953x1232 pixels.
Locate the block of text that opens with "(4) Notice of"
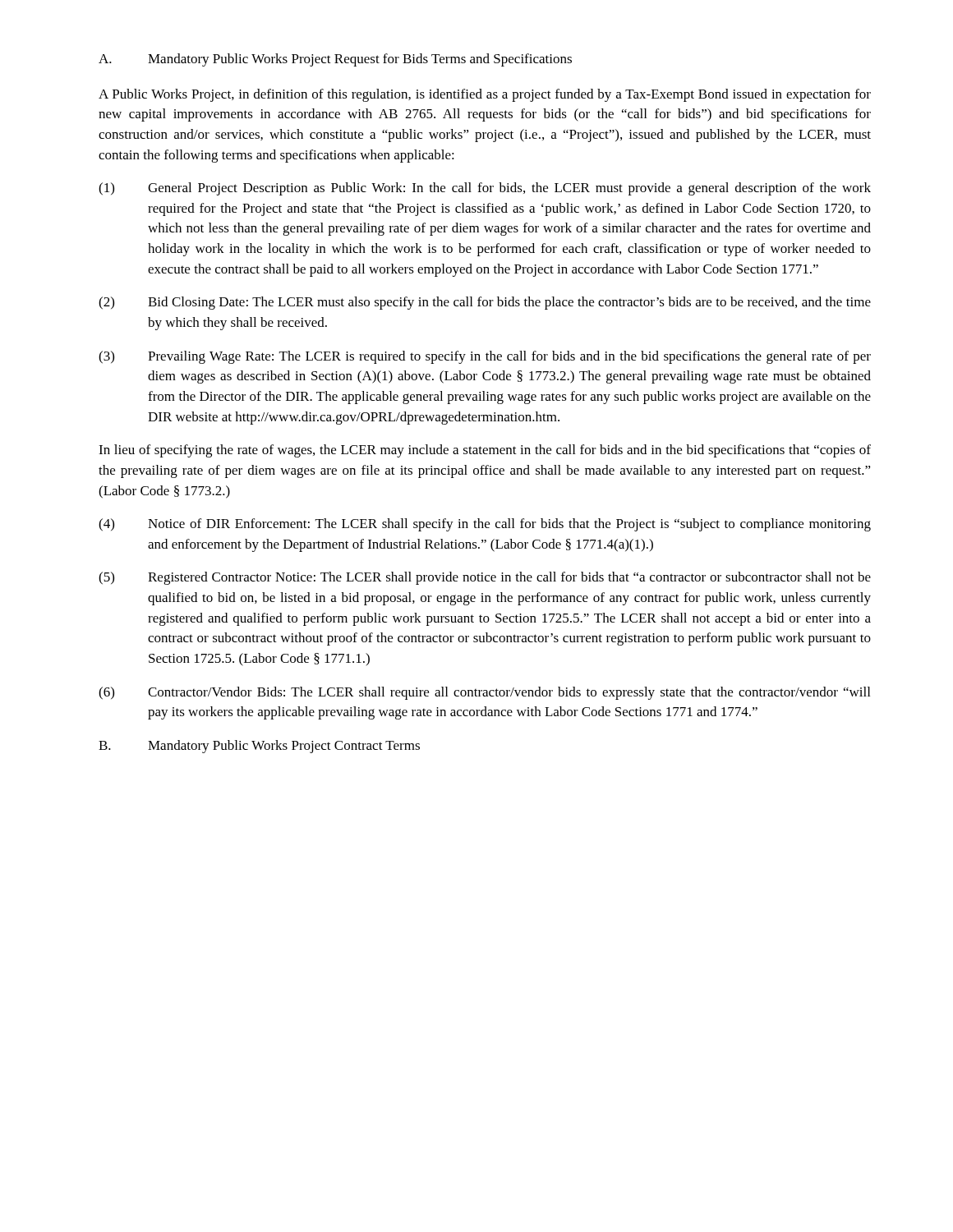[x=485, y=535]
